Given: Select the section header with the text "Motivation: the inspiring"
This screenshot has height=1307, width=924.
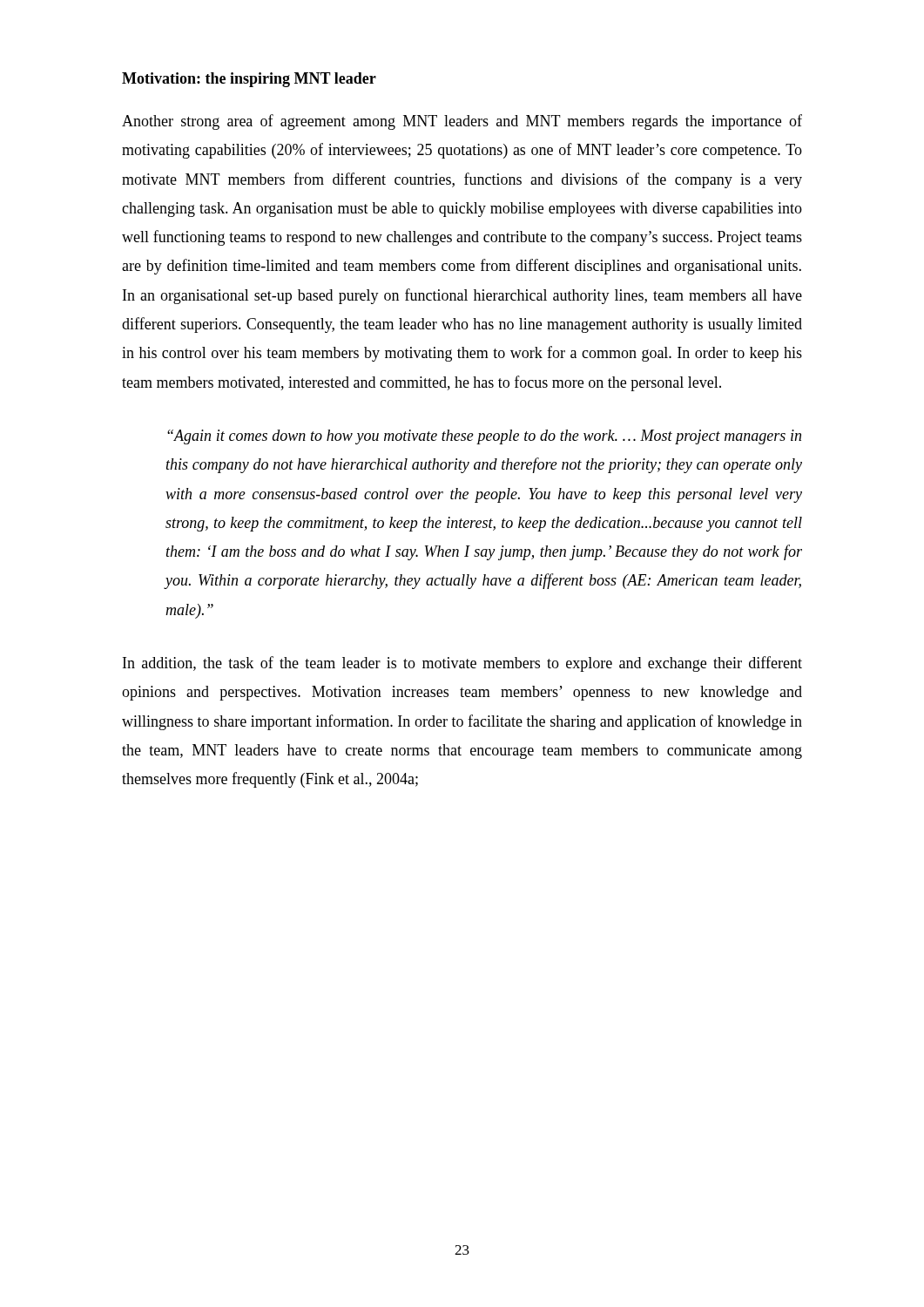Looking at the screenshot, I should [x=249, y=78].
